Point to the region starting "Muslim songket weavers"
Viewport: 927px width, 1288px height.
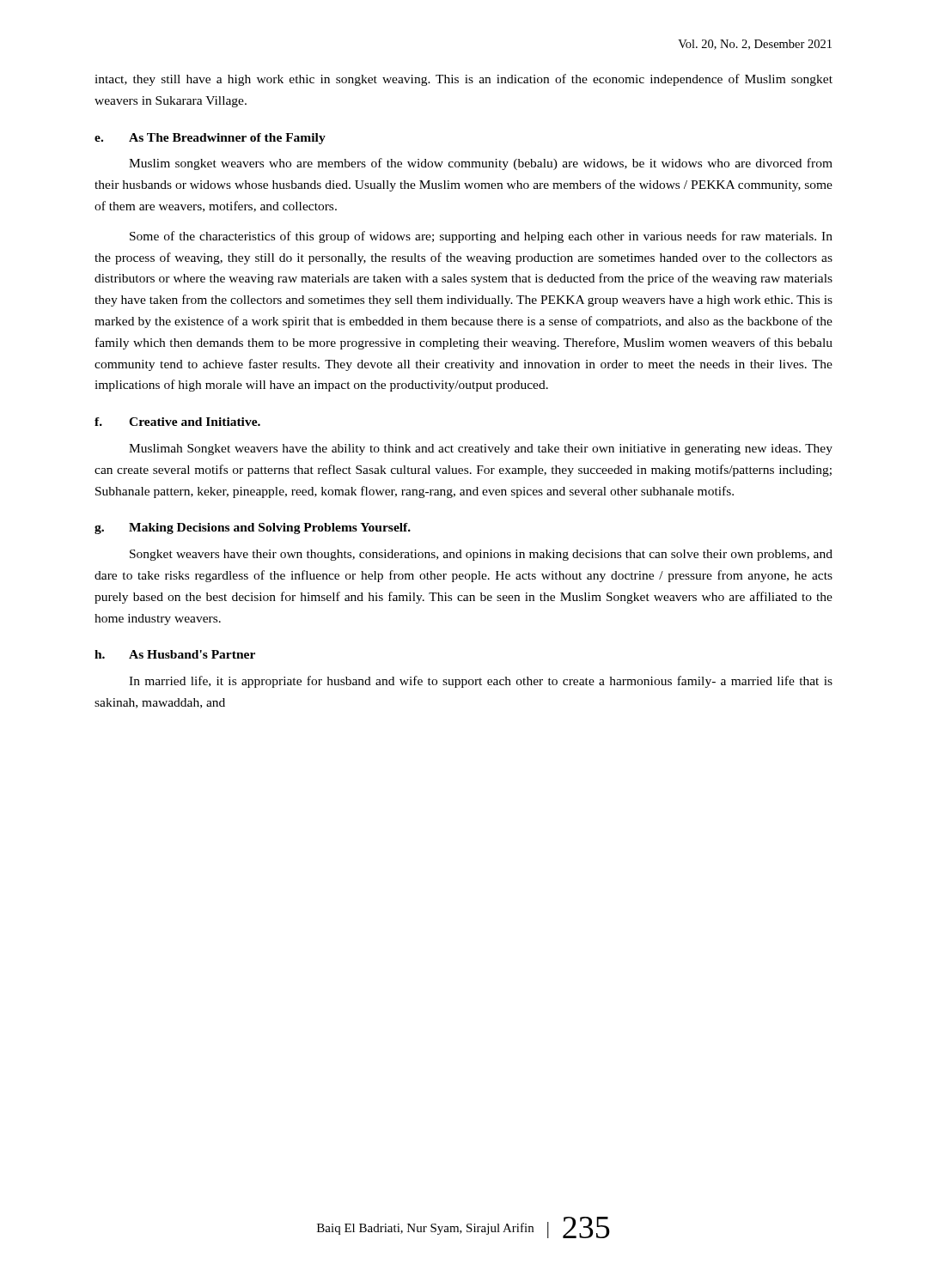tap(464, 185)
